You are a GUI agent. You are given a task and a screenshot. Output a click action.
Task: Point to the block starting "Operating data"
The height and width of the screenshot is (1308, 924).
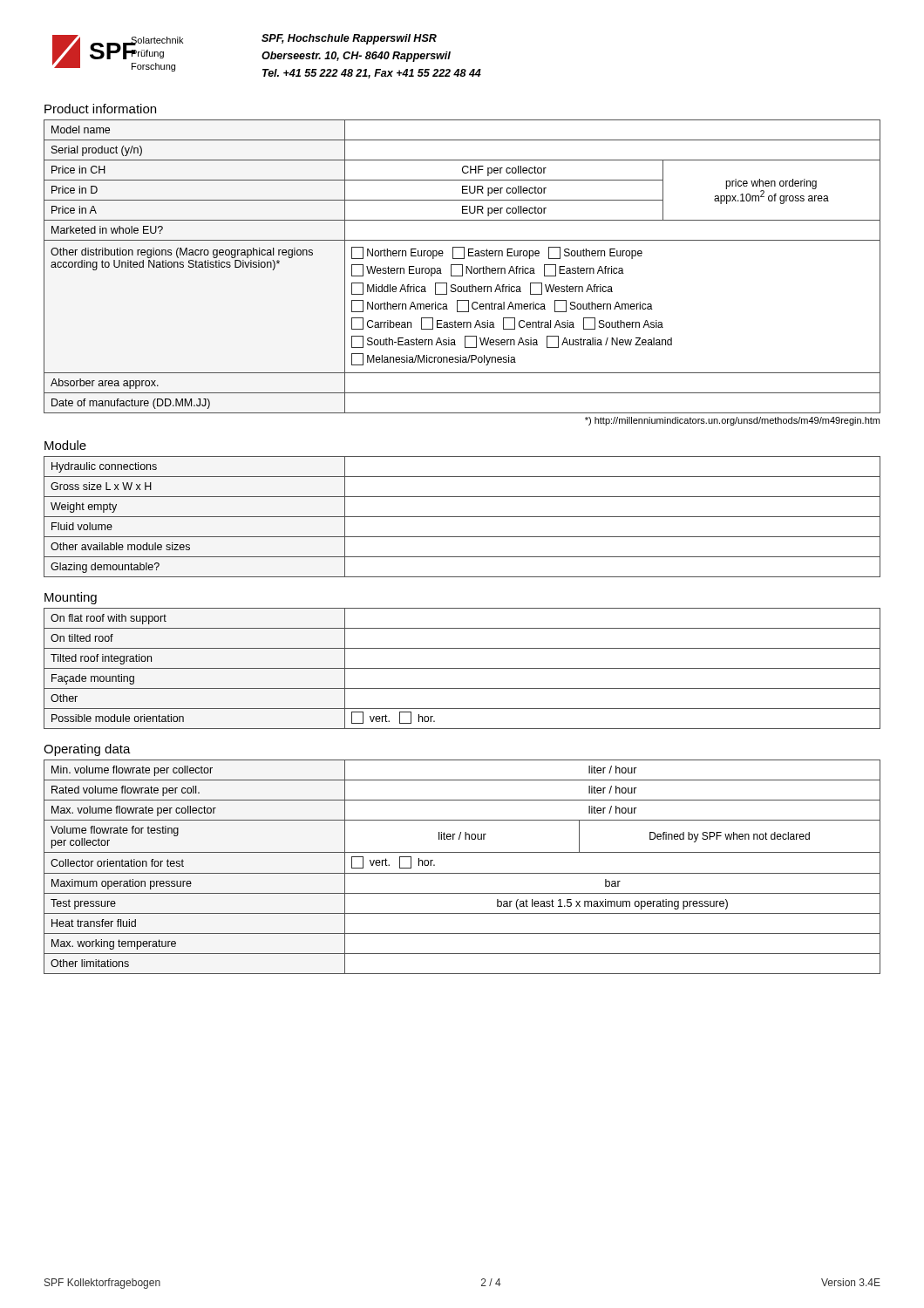click(x=87, y=749)
